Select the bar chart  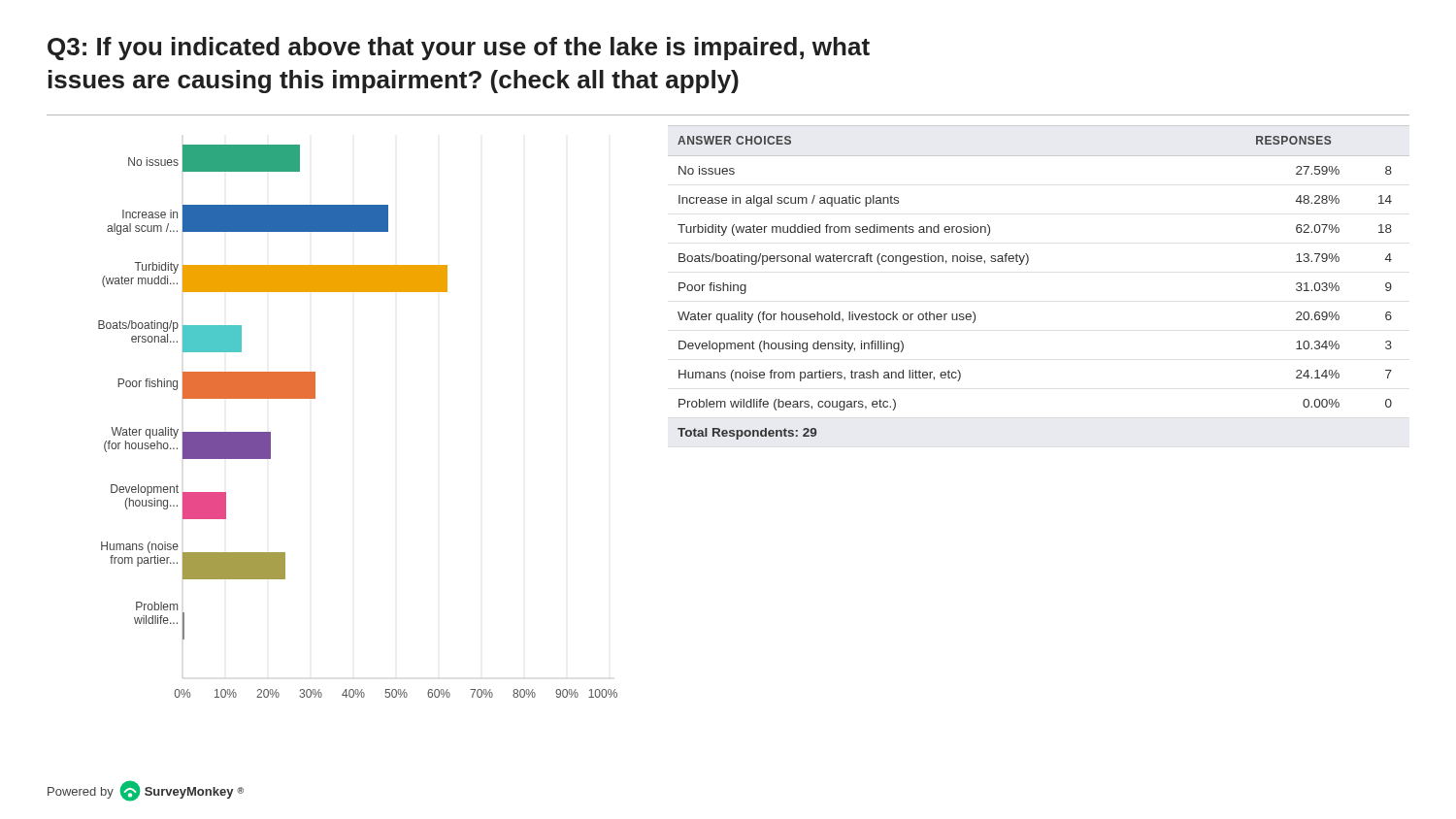point(347,435)
